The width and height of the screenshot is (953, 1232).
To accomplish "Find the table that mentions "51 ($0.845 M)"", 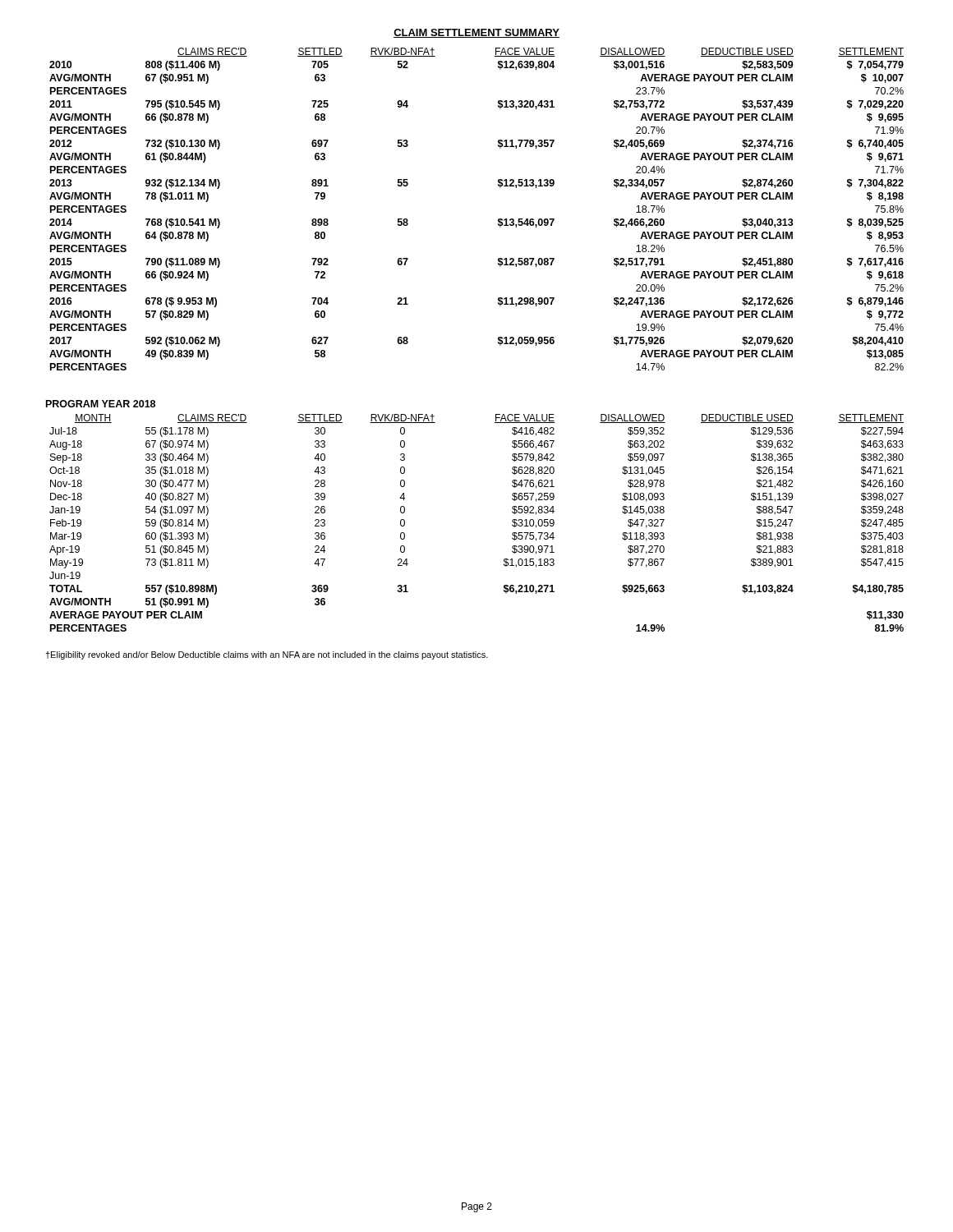I will coord(476,523).
